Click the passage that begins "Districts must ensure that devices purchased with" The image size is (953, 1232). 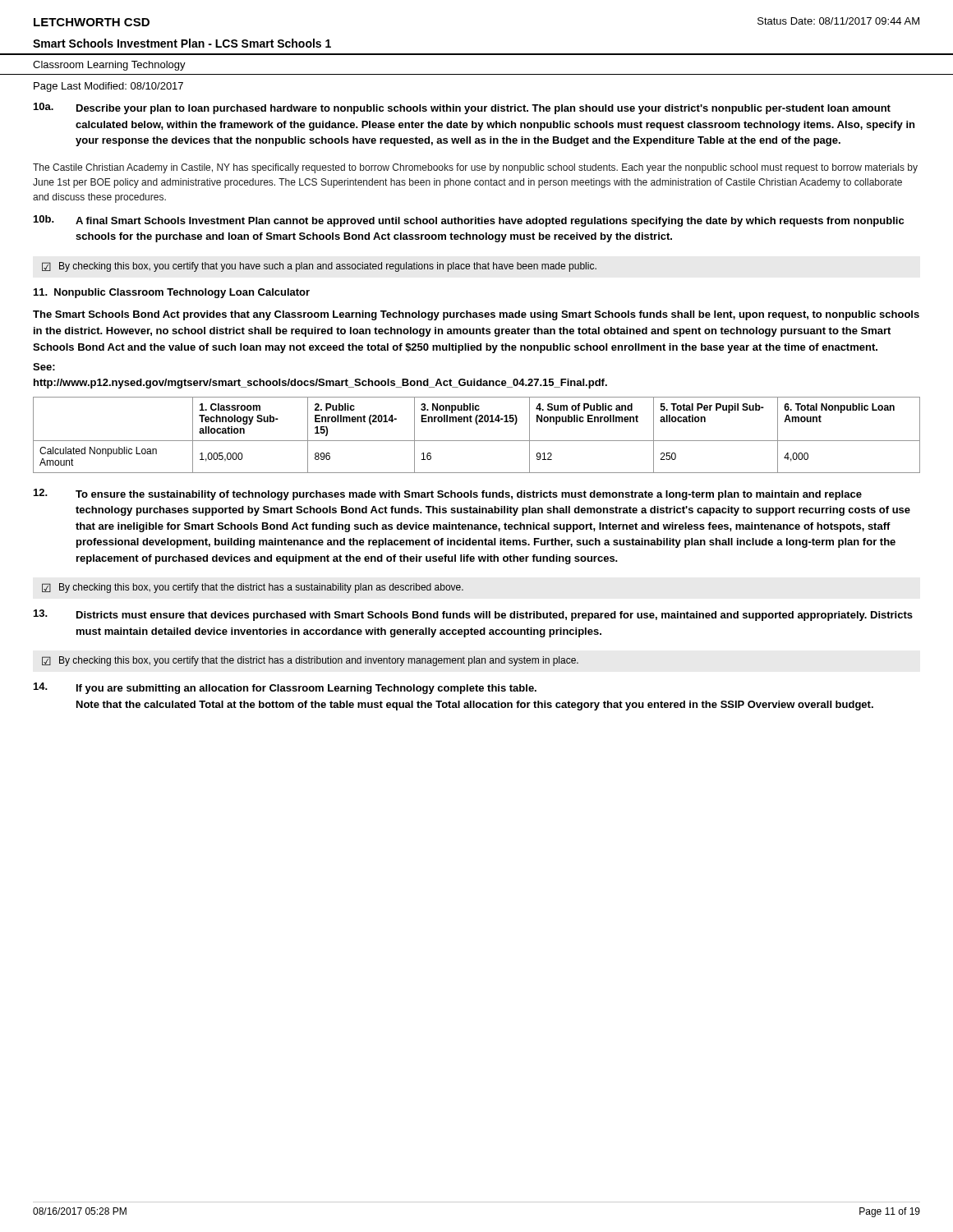coord(476,623)
